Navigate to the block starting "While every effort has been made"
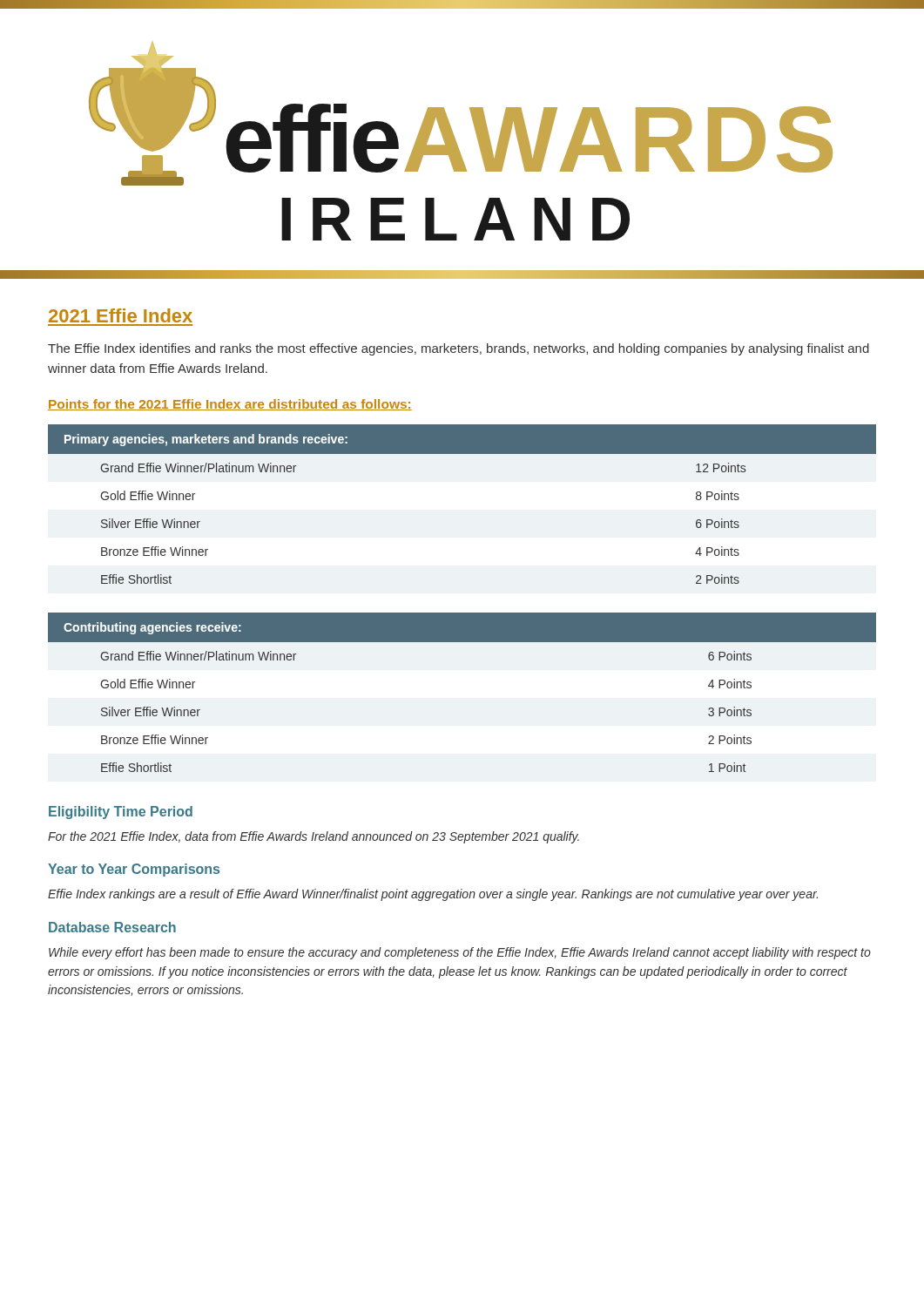 tap(459, 971)
